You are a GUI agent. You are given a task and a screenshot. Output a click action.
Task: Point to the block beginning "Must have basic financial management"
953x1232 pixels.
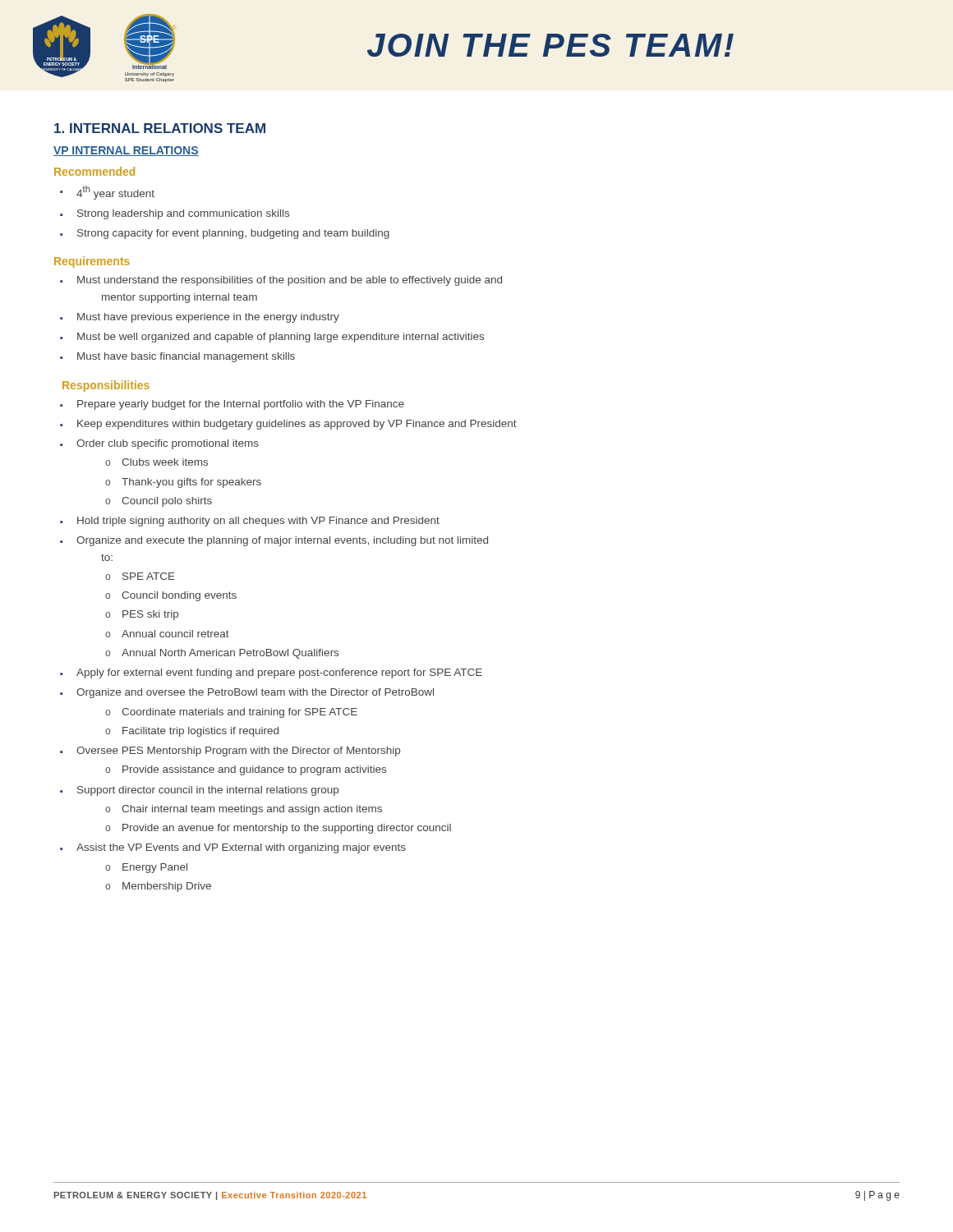186,356
